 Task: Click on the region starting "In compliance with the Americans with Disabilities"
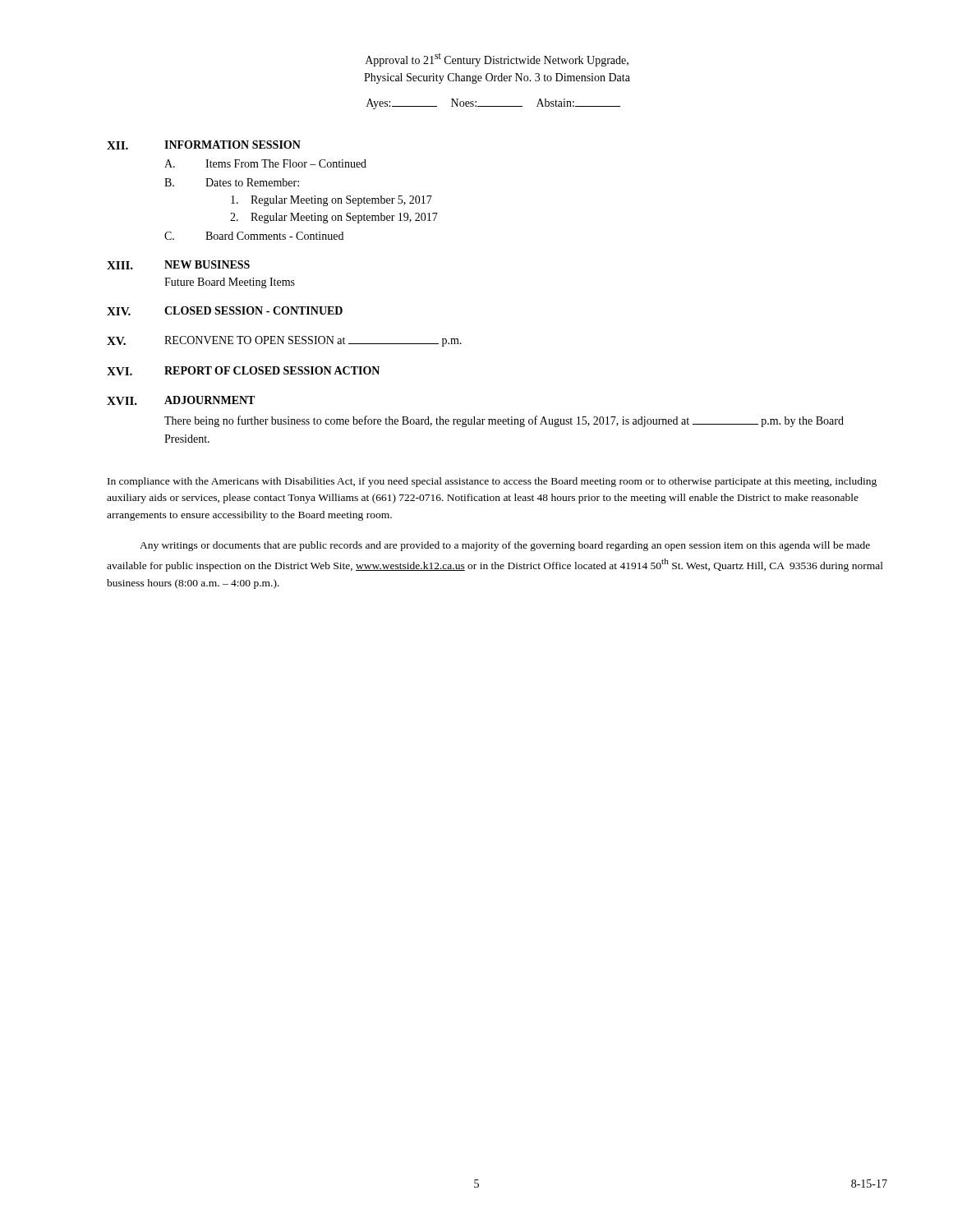pyautogui.click(x=492, y=498)
